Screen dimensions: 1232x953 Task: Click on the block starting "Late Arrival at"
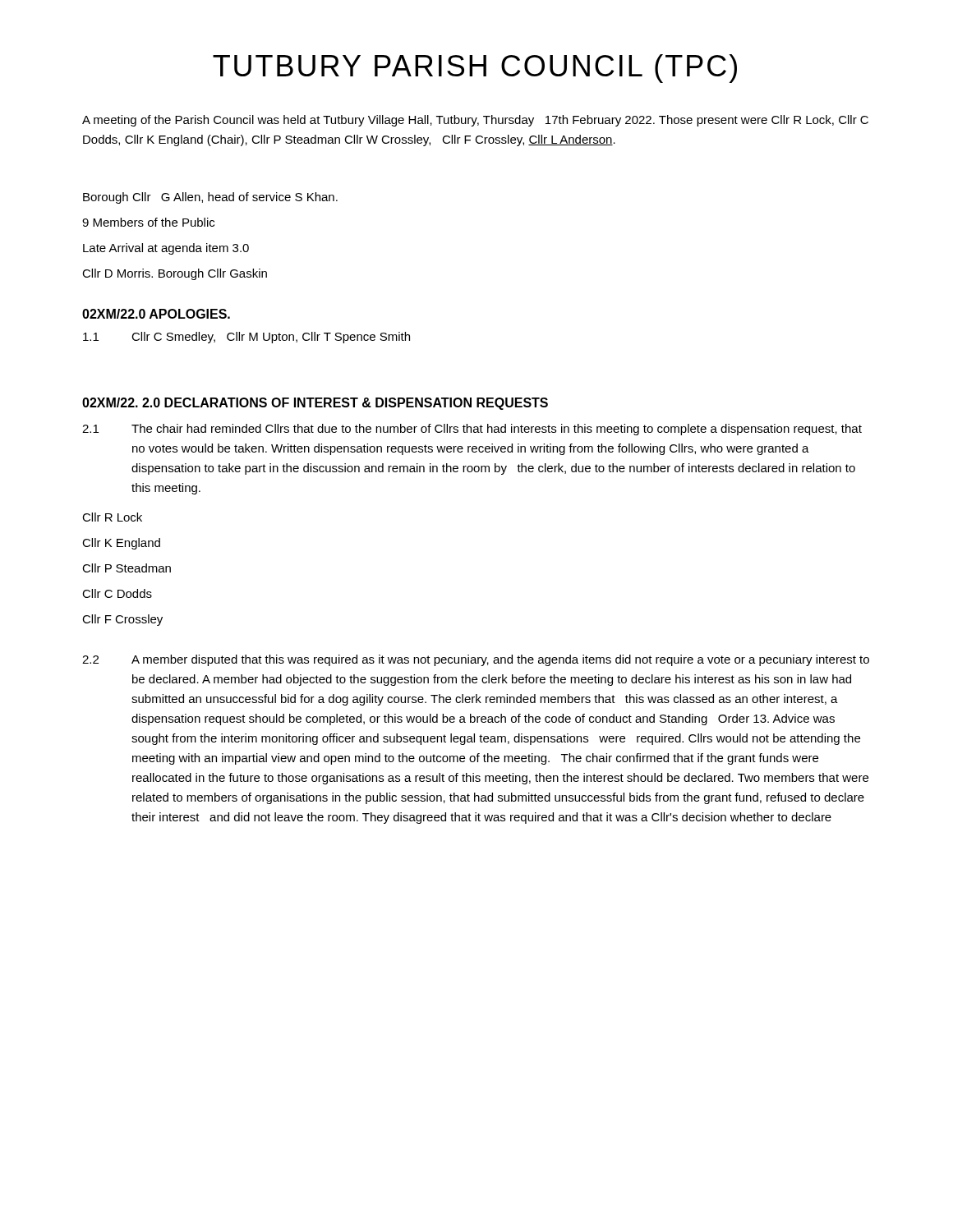[x=166, y=248]
